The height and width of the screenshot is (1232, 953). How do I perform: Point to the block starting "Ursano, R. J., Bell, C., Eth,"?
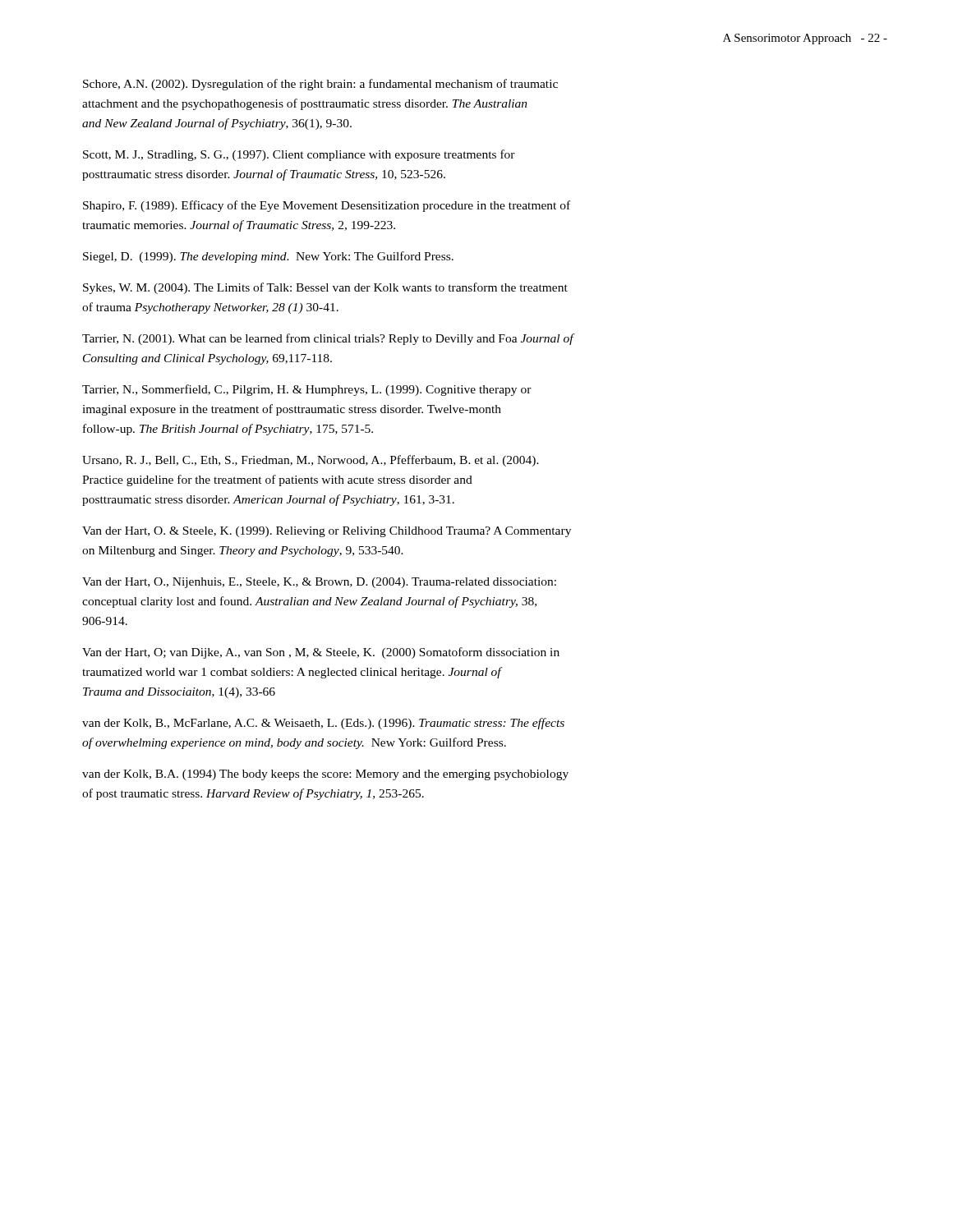(476, 480)
